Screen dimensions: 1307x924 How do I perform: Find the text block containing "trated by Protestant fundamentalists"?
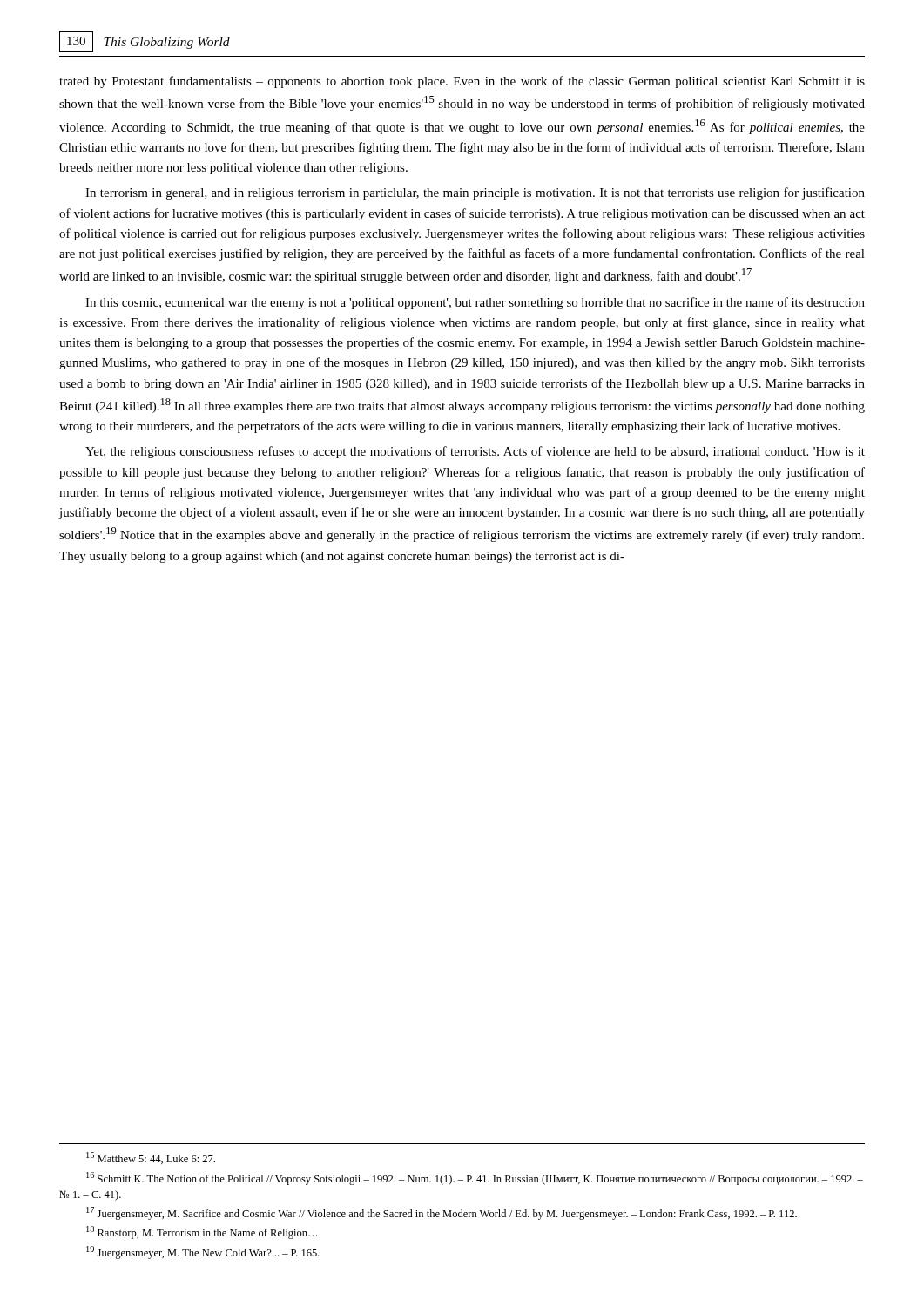pos(462,125)
